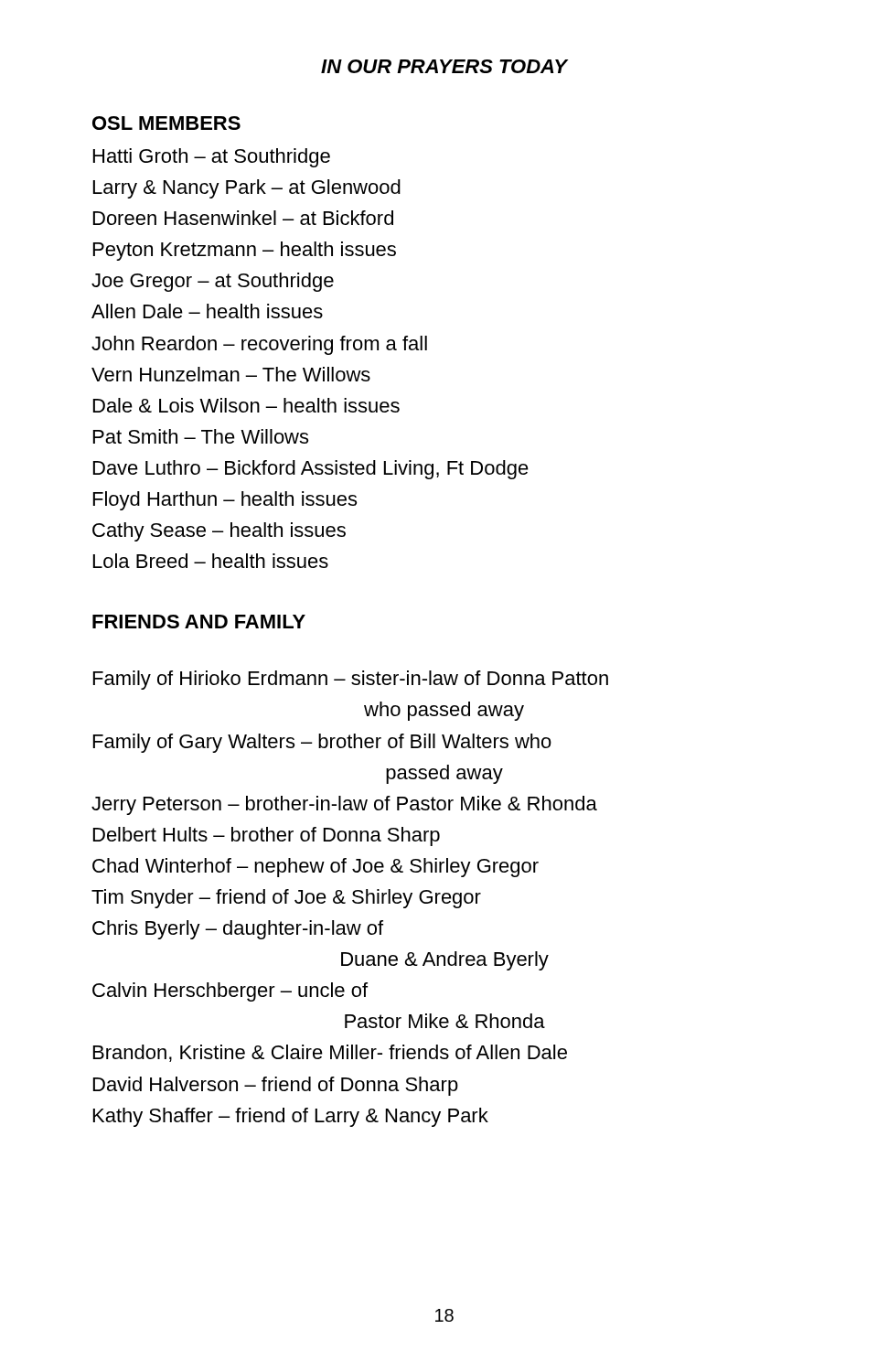Image resolution: width=888 pixels, height=1372 pixels.
Task: Point to the block beginning "Brandon, Kristine & Claire Miller-"
Action: tap(330, 1053)
